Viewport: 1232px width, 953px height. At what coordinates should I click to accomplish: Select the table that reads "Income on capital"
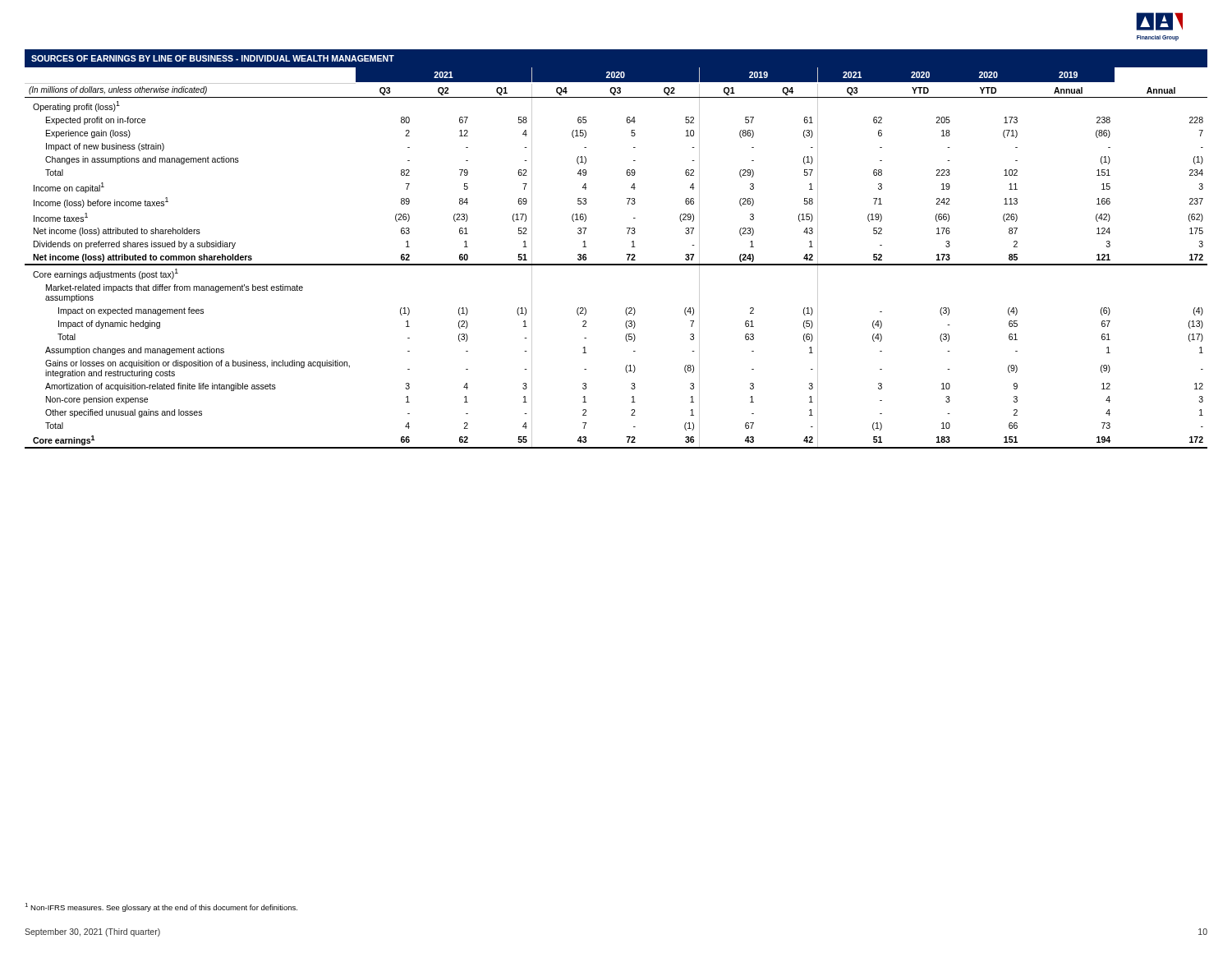click(616, 249)
